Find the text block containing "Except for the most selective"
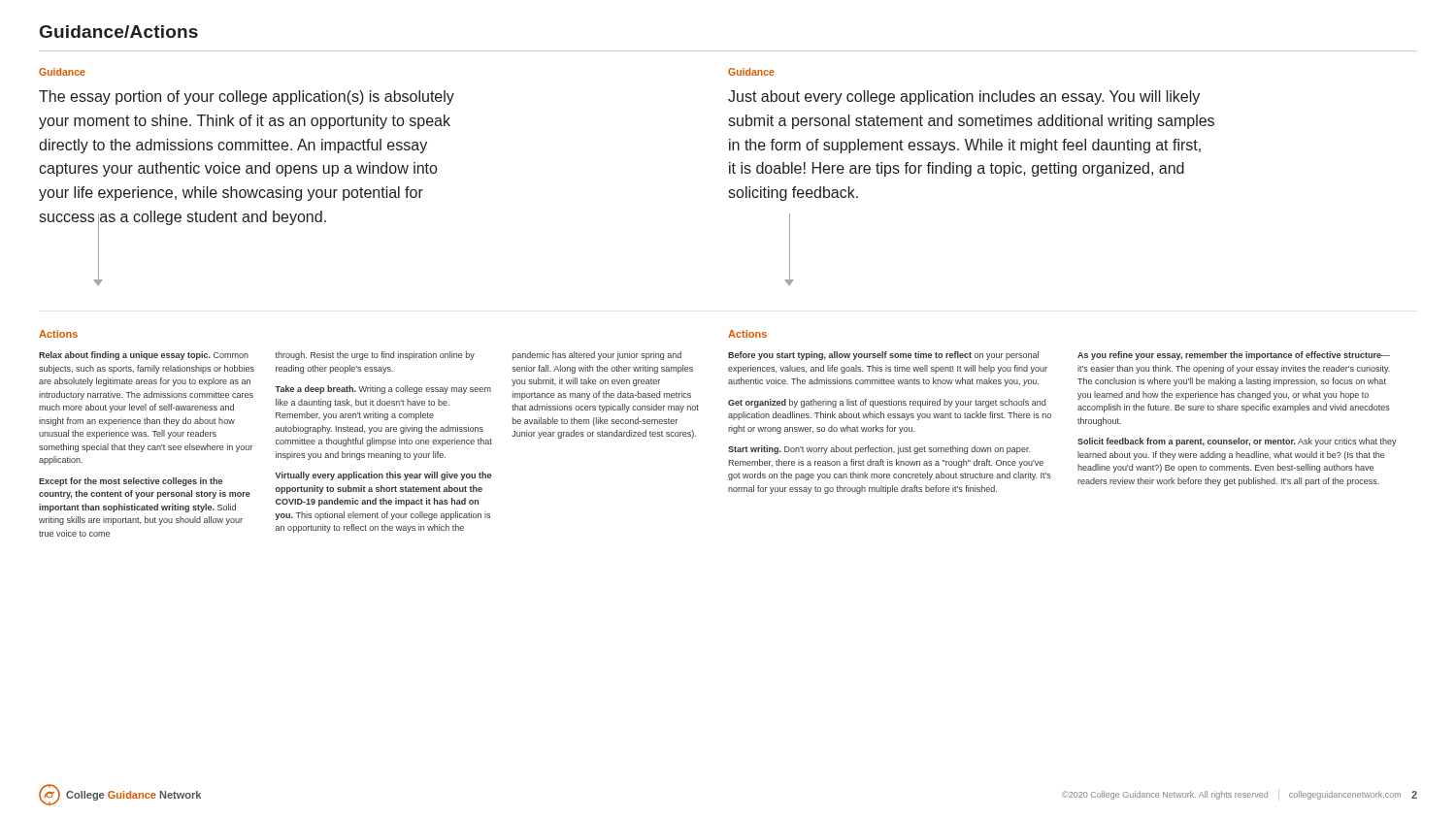Viewport: 1456px width, 819px height. click(145, 507)
